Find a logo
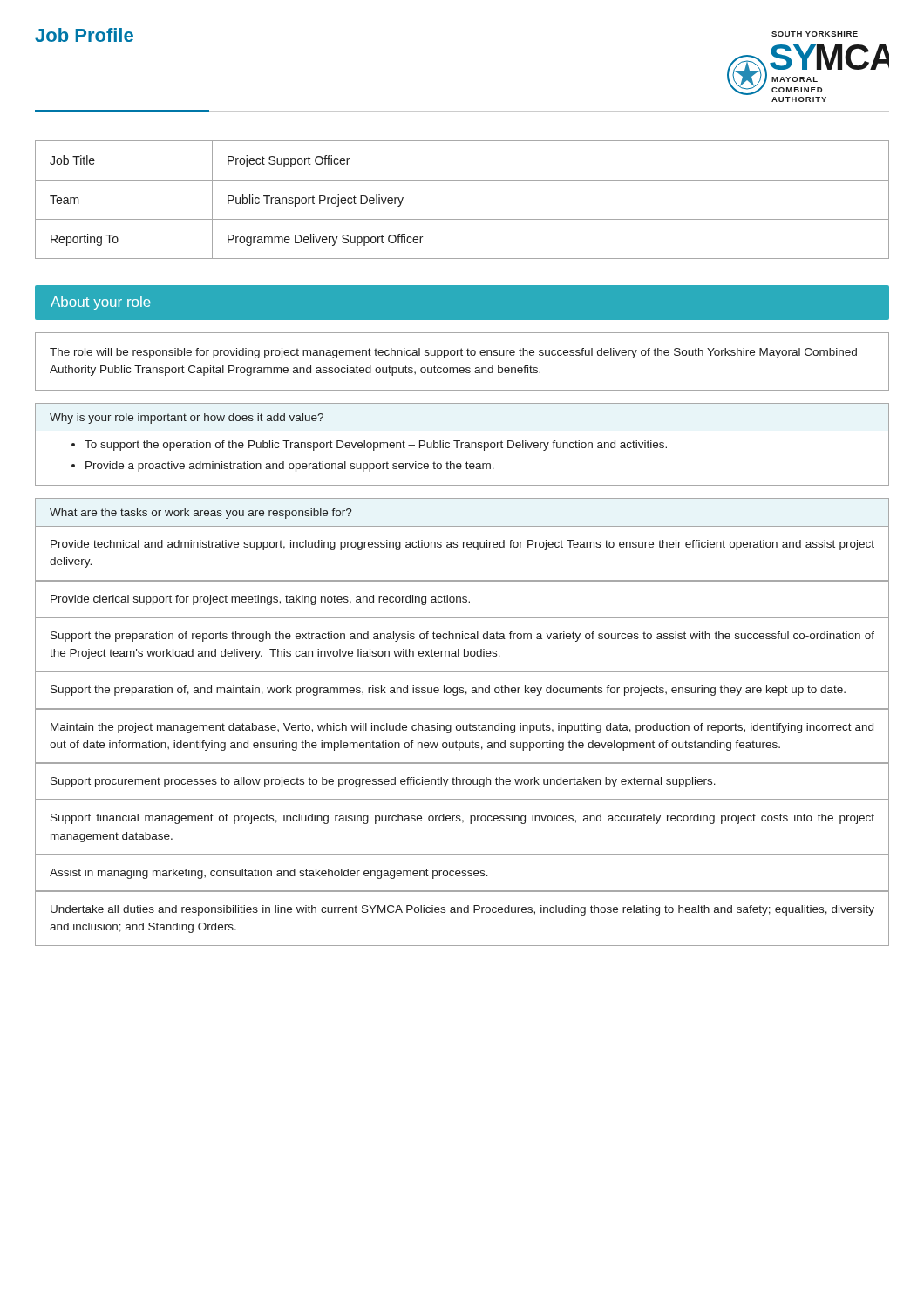Viewport: 924px width, 1308px height. click(x=806, y=64)
